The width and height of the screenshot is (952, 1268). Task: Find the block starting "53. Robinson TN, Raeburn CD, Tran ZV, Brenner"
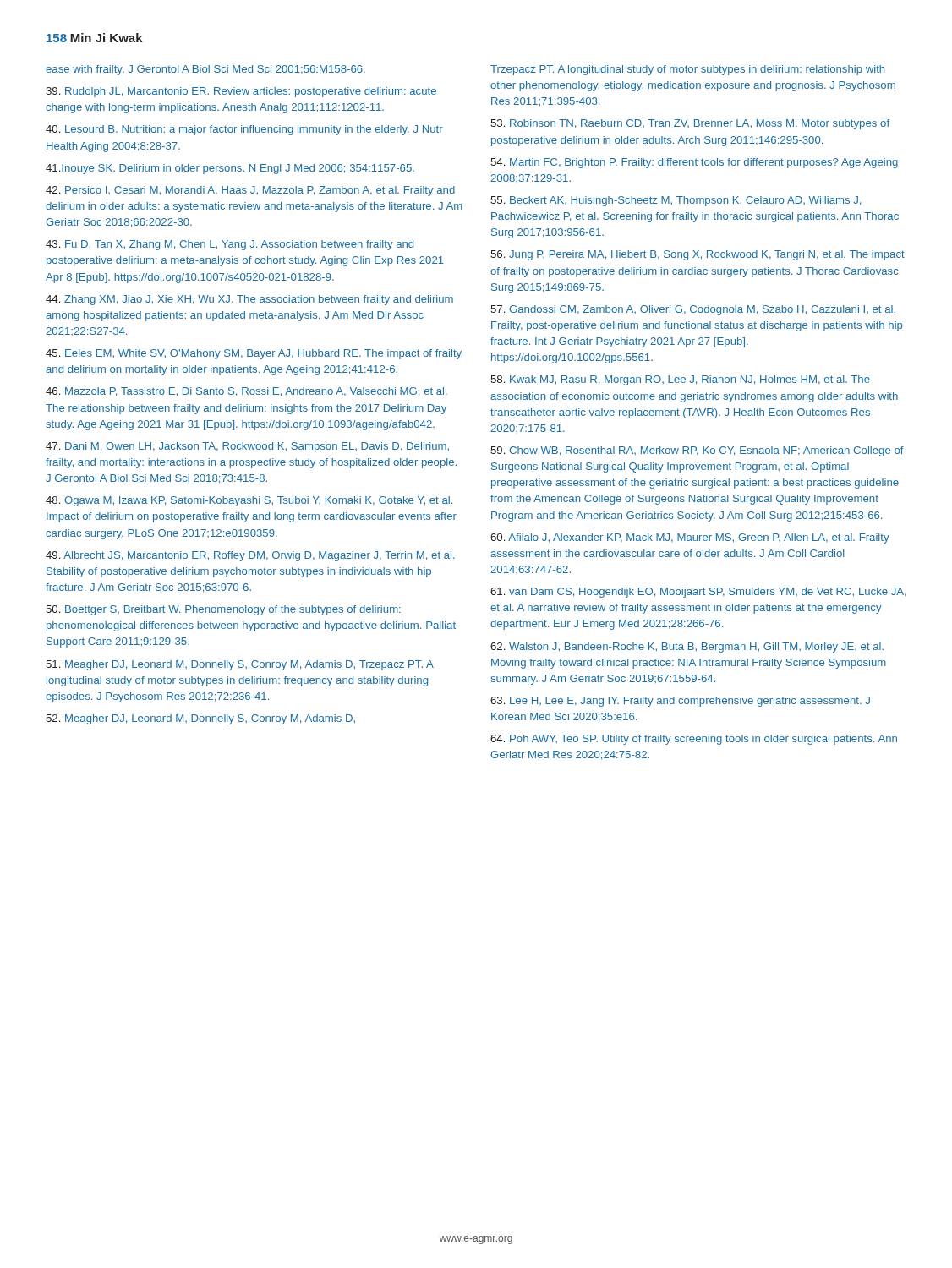(x=690, y=131)
